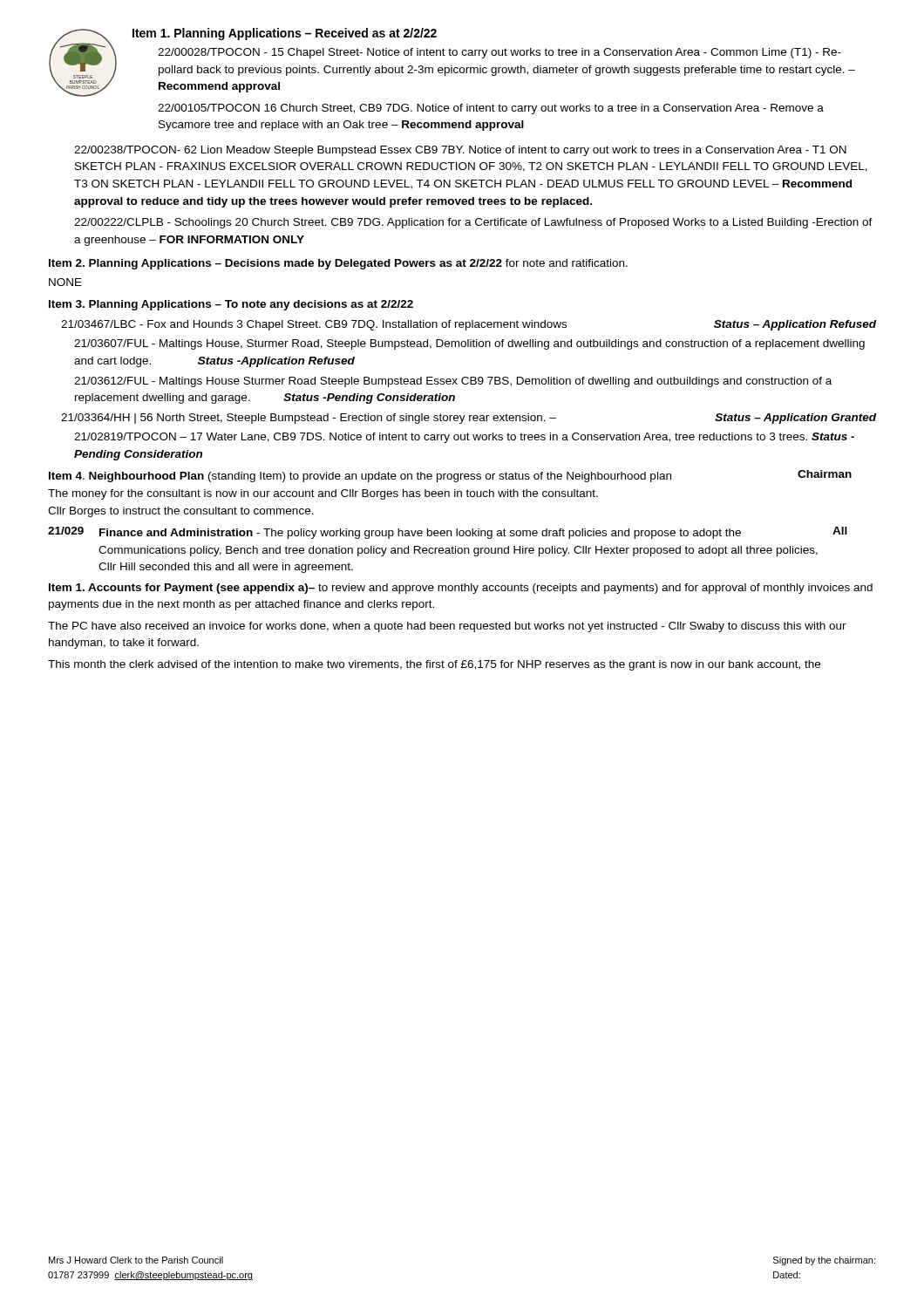This screenshot has width=924, height=1308.
Task: Locate the text block with the text "Finance and Administration - The policy working"
Action: coord(458,549)
